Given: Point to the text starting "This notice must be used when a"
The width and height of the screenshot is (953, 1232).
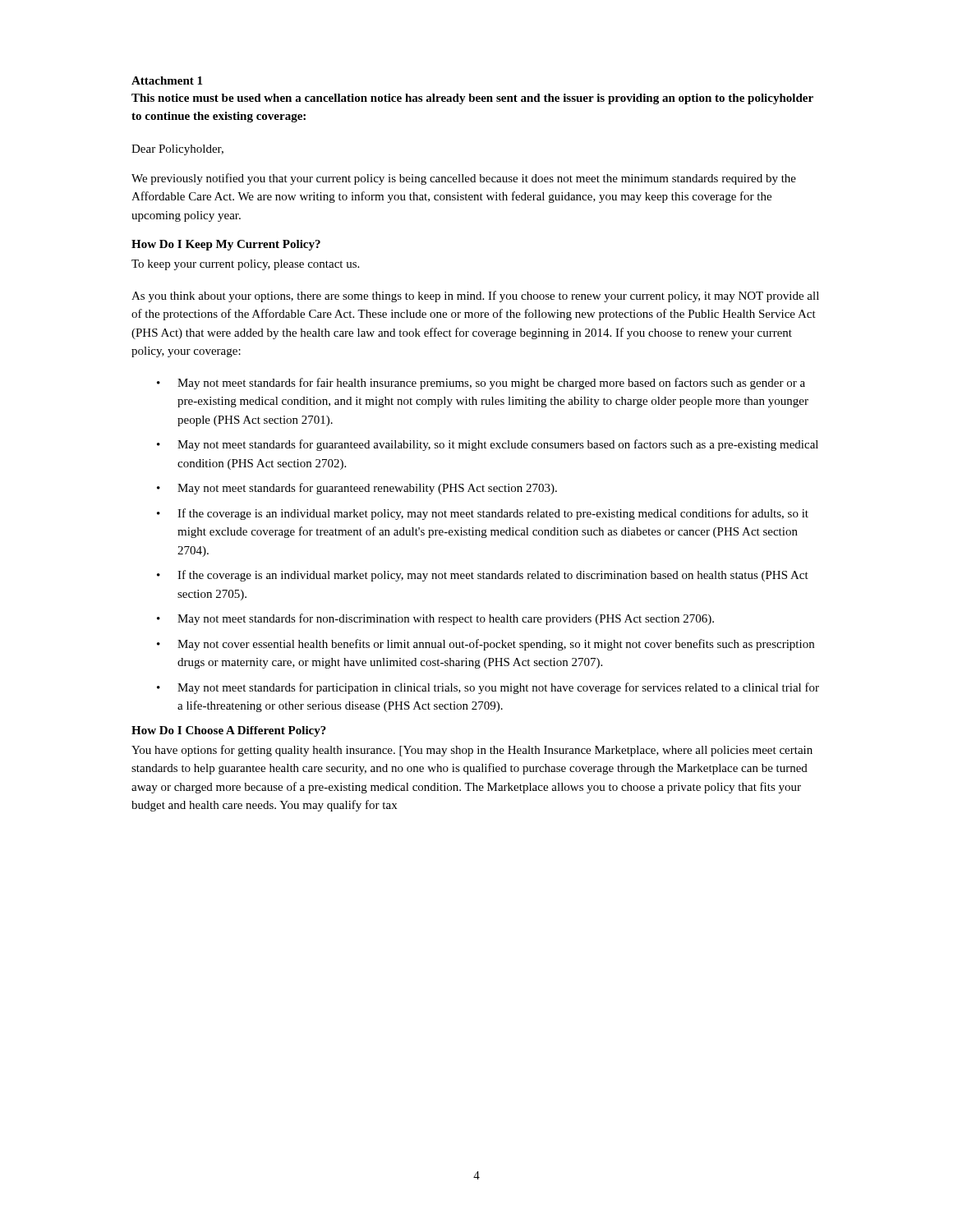Looking at the screenshot, I should pyautogui.click(x=472, y=107).
